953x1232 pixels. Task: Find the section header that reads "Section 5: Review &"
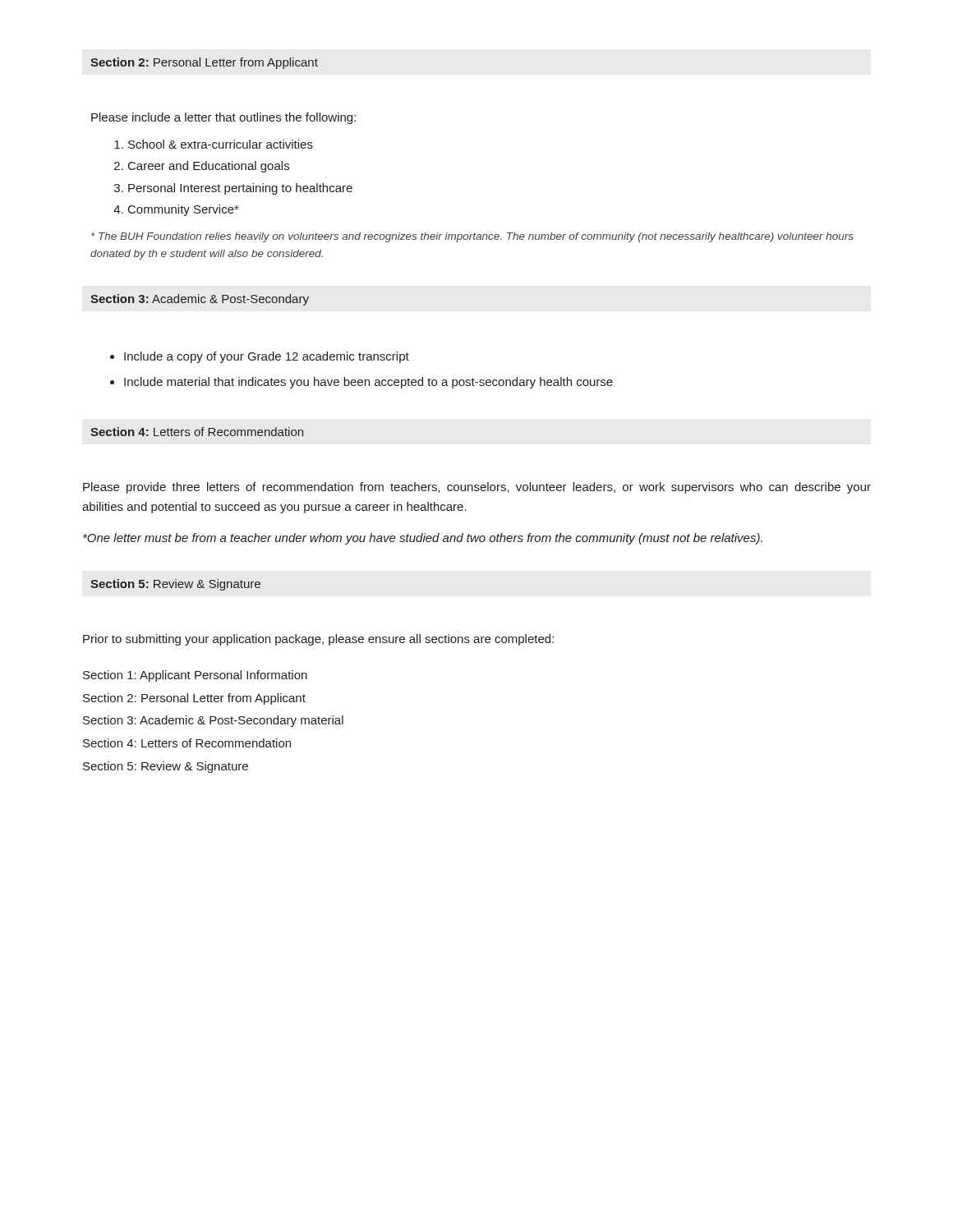176,583
